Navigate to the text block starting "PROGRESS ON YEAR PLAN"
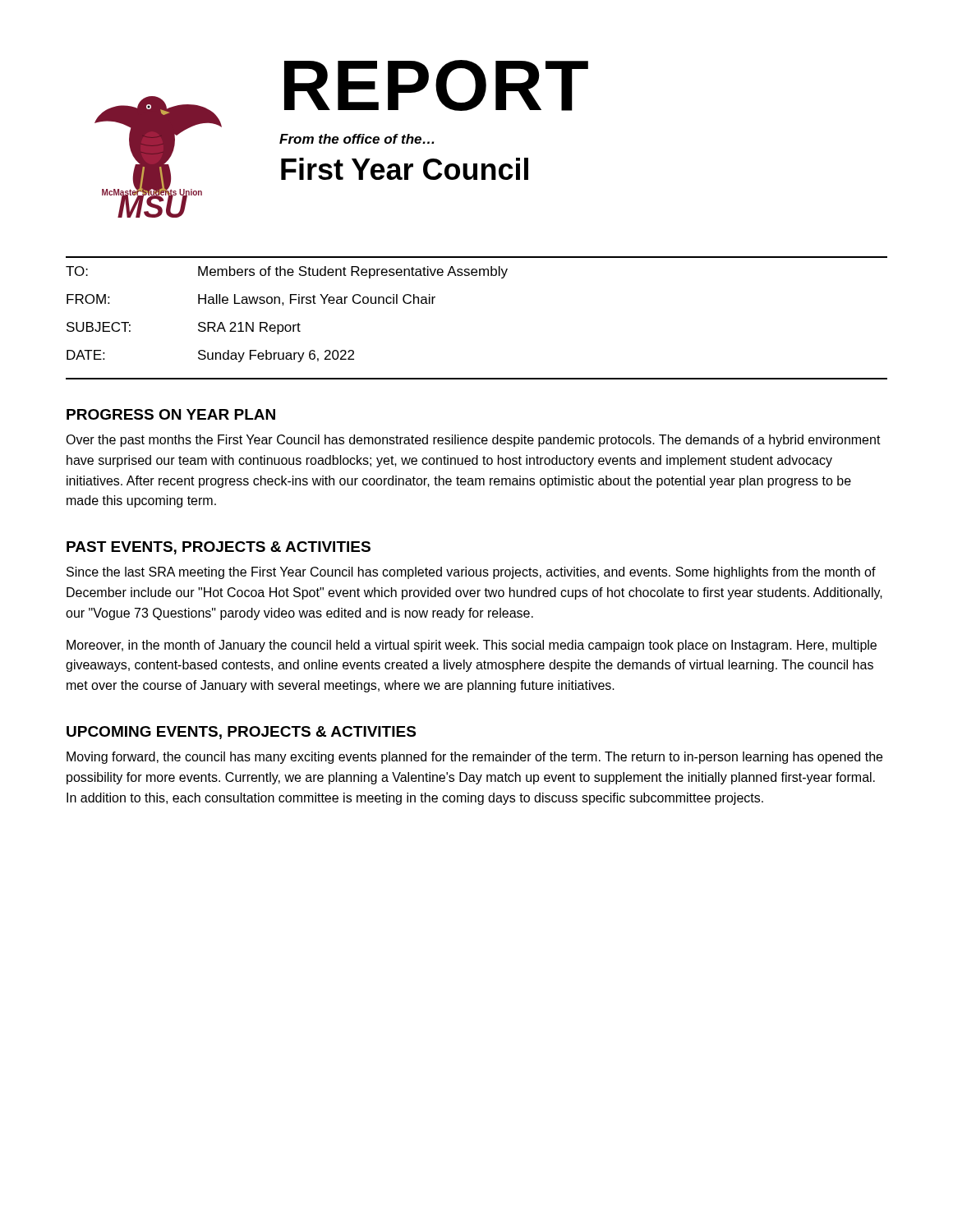The width and height of the screenshot is (953, 1232). (x=171, y=414)
